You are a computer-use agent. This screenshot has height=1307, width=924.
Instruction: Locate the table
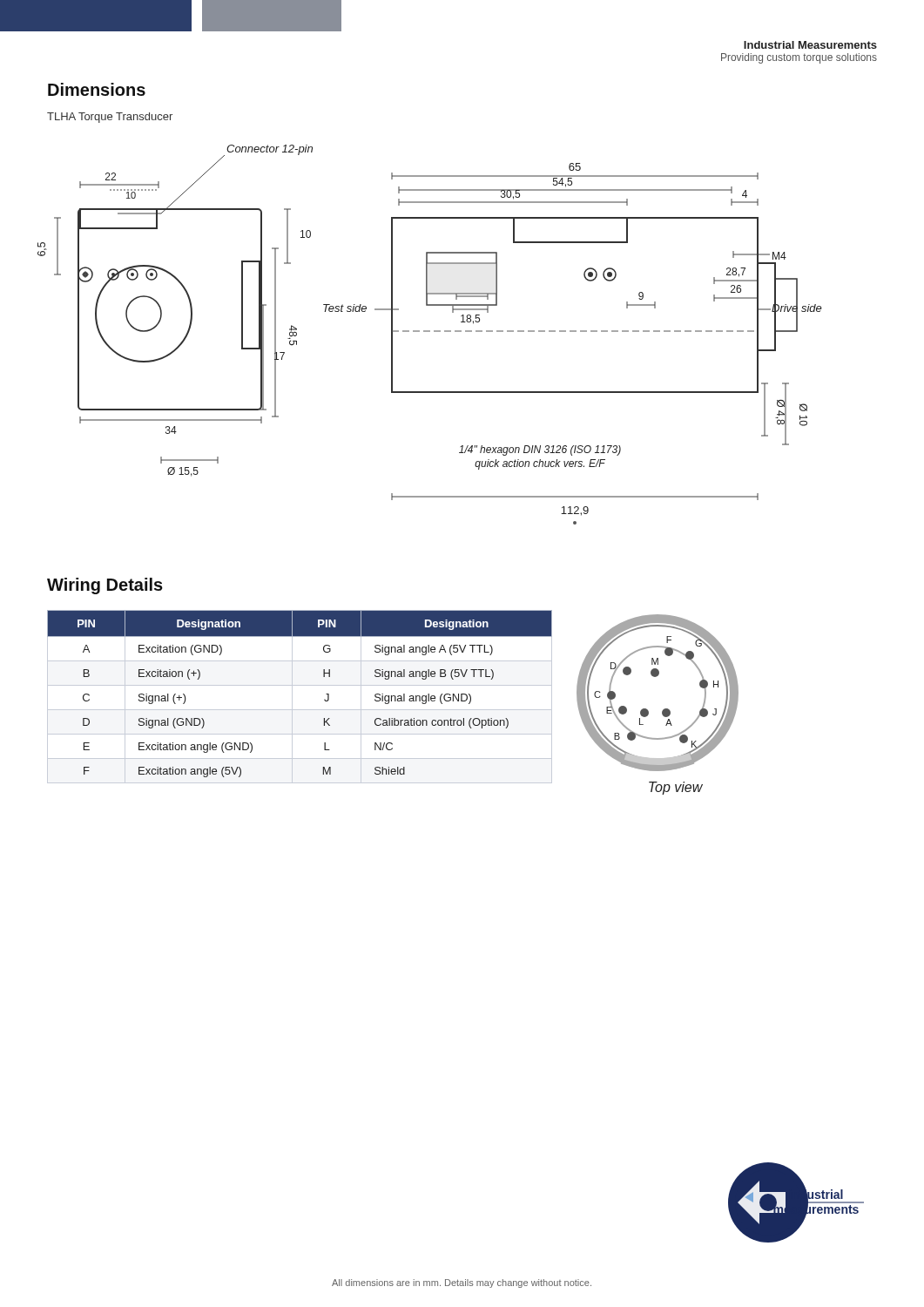[300, 697]
